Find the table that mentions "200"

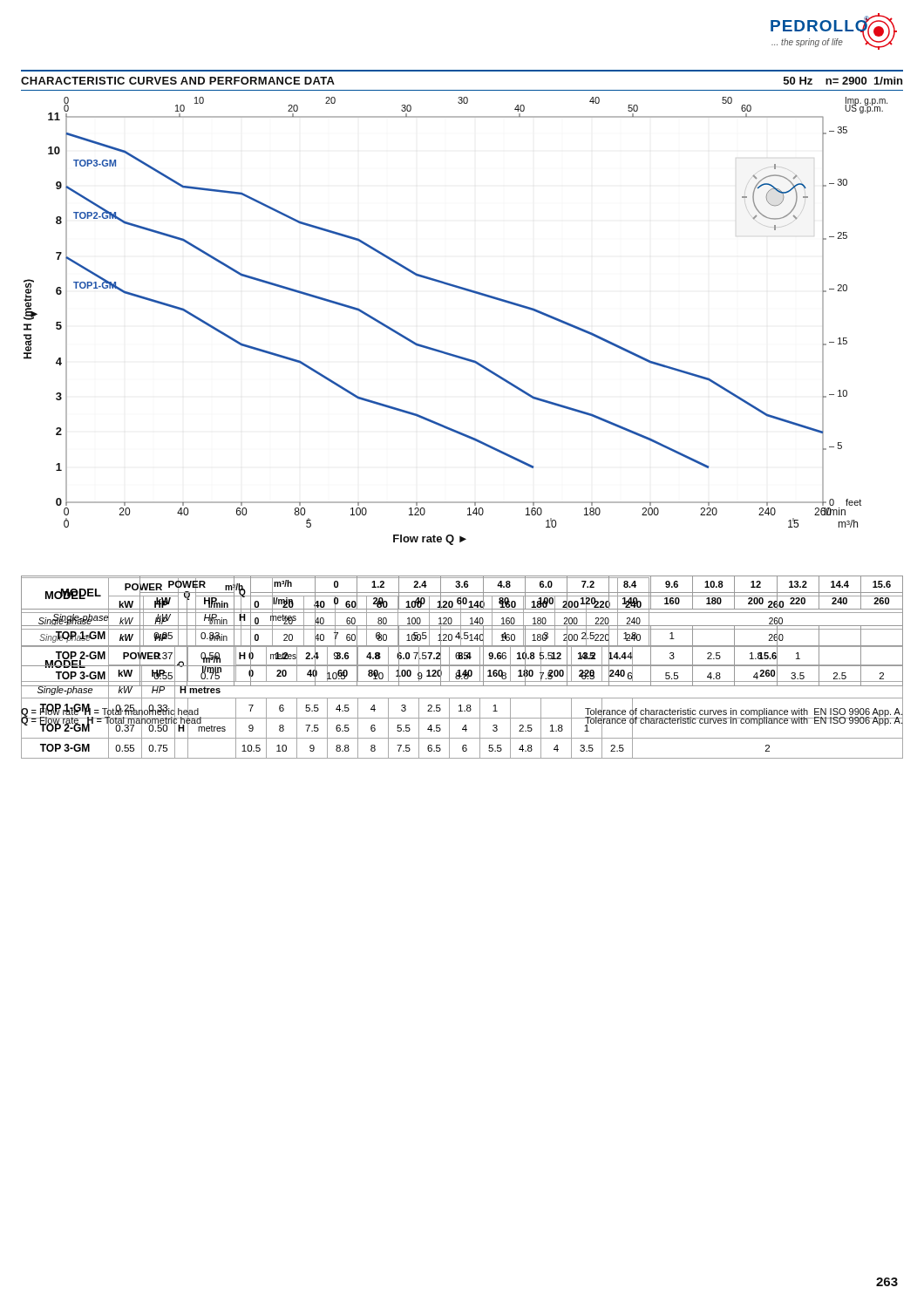click(462, 668)
